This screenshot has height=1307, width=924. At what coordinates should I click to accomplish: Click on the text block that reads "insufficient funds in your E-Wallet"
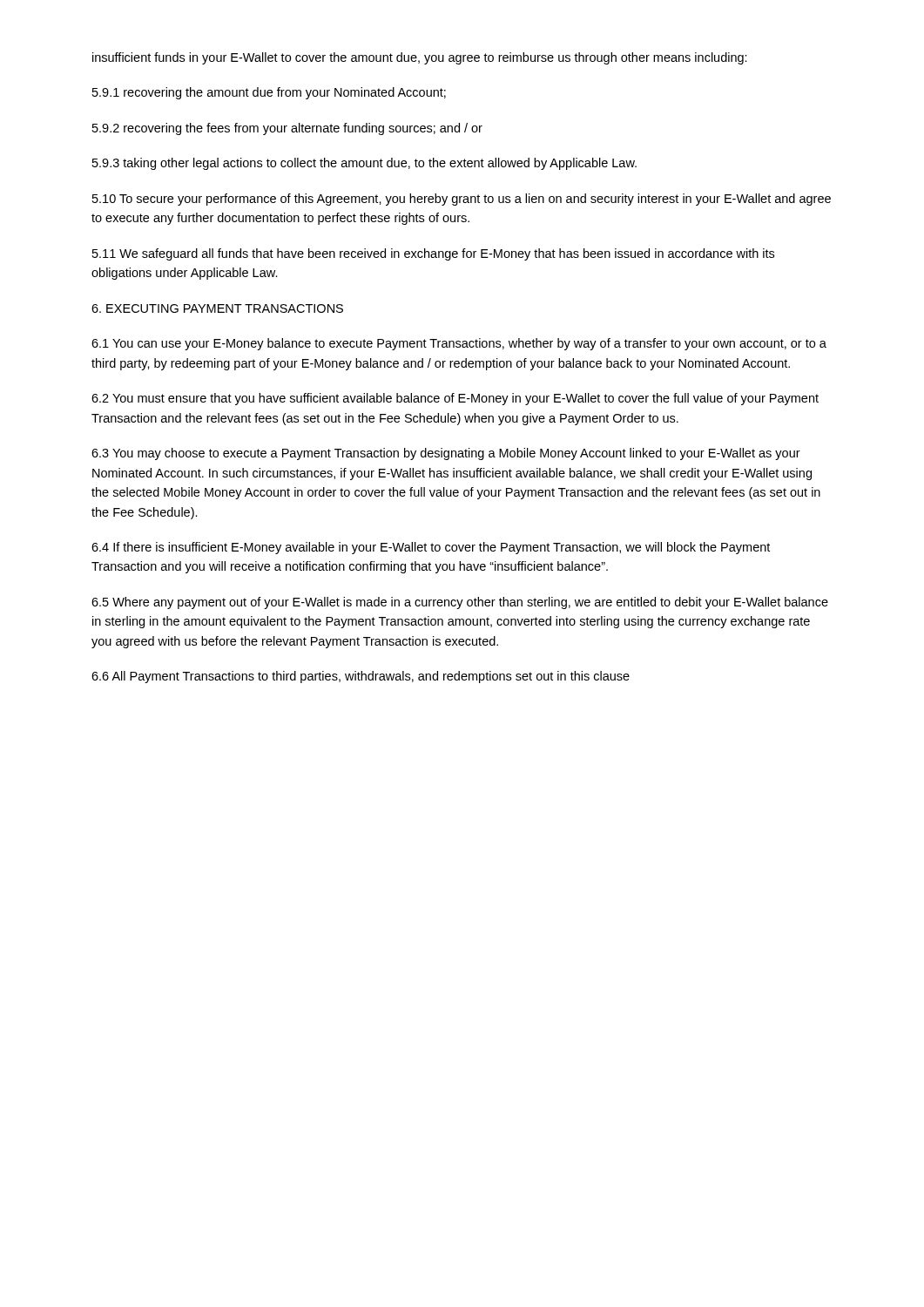[x=420, y=58]
